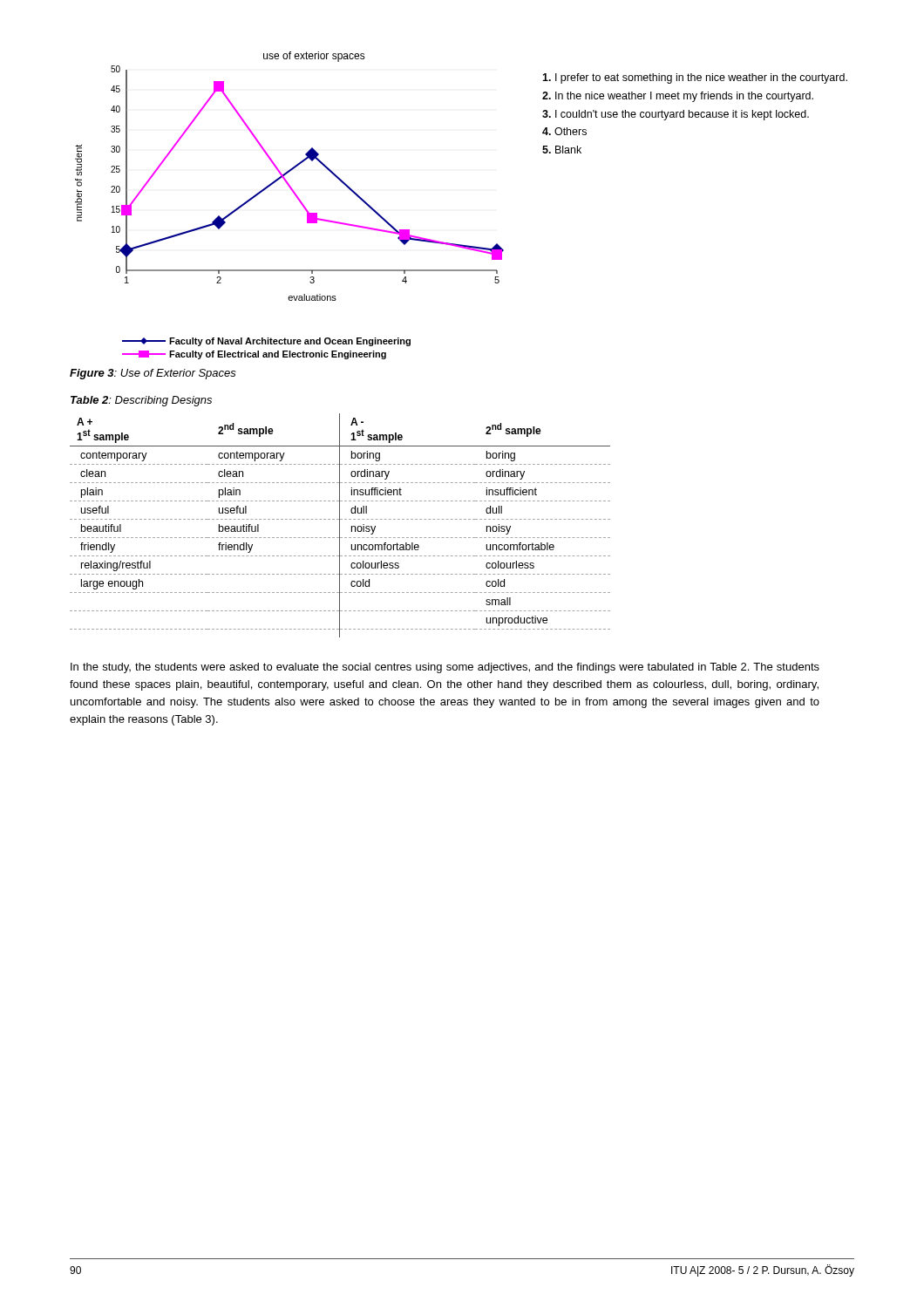Image resolution: width=924 pixels, height=1308 pixels.
Task: Find the table that mentions "large enough"
Action: click(462, 525)
